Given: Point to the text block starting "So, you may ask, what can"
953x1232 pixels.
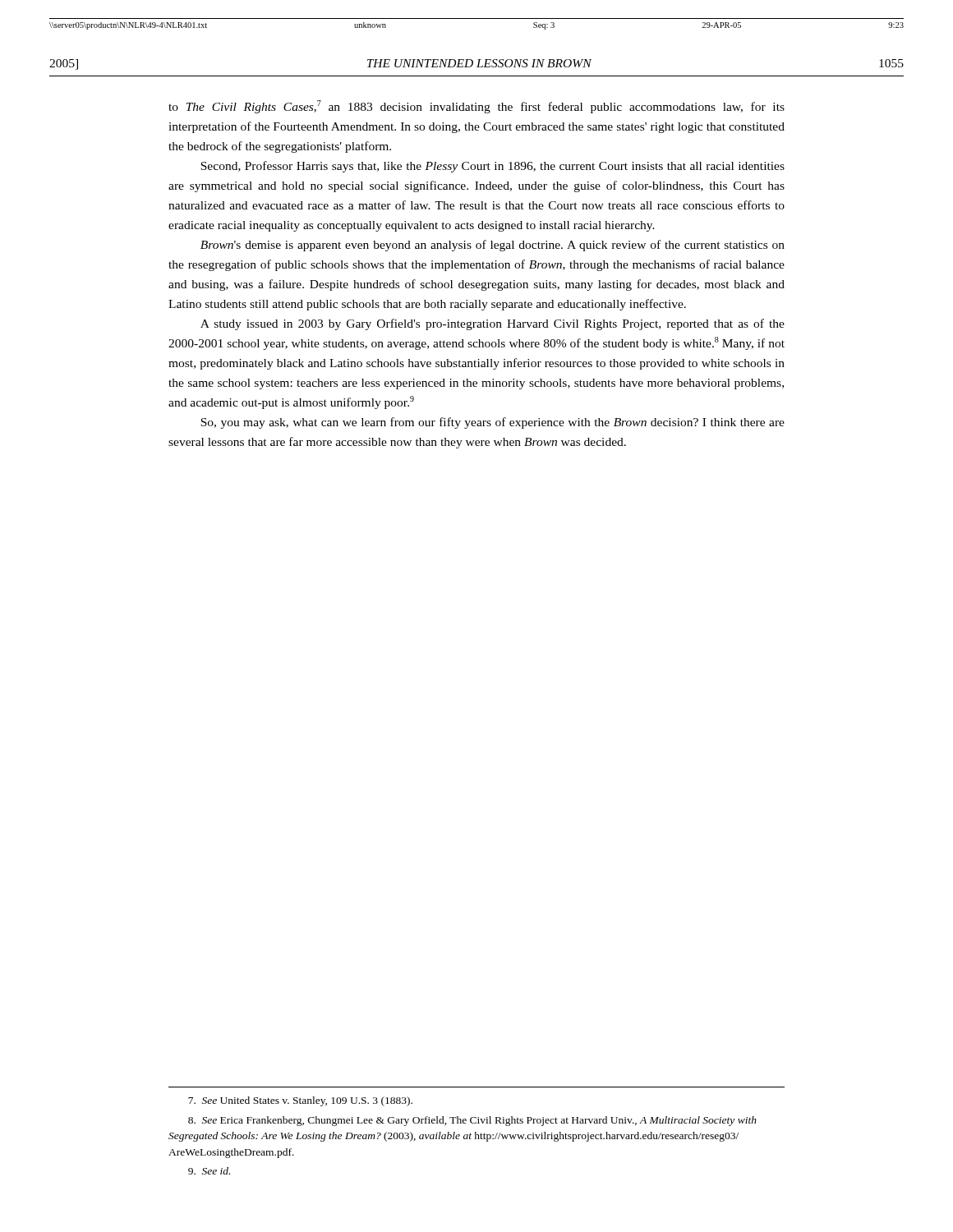Looking at the screenshot, I should tap(476, 432).
